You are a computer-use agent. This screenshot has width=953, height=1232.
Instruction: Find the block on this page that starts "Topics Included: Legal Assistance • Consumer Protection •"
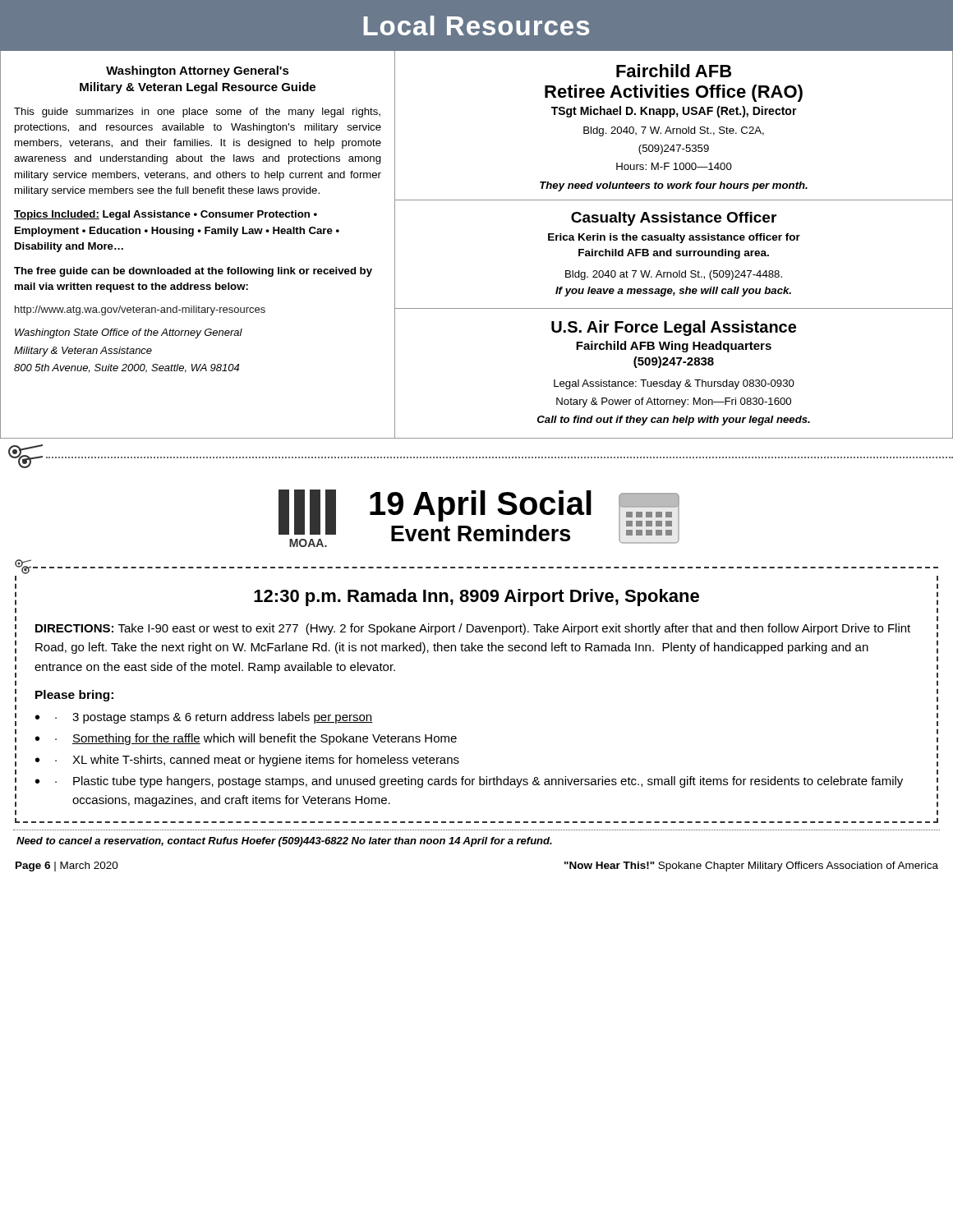point(177,230)
